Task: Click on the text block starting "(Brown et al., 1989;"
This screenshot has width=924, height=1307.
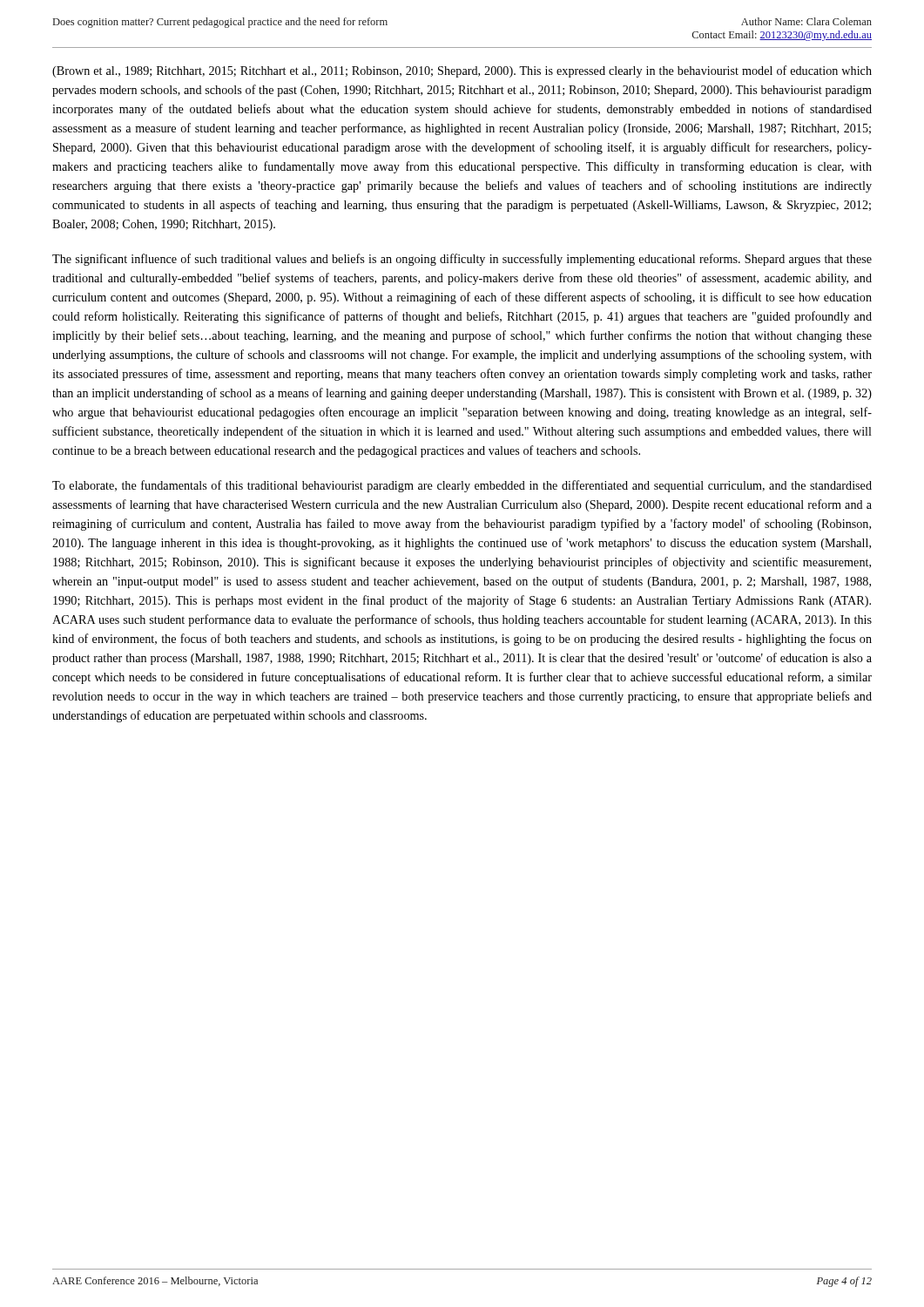Action: click(x=462, y=147)
